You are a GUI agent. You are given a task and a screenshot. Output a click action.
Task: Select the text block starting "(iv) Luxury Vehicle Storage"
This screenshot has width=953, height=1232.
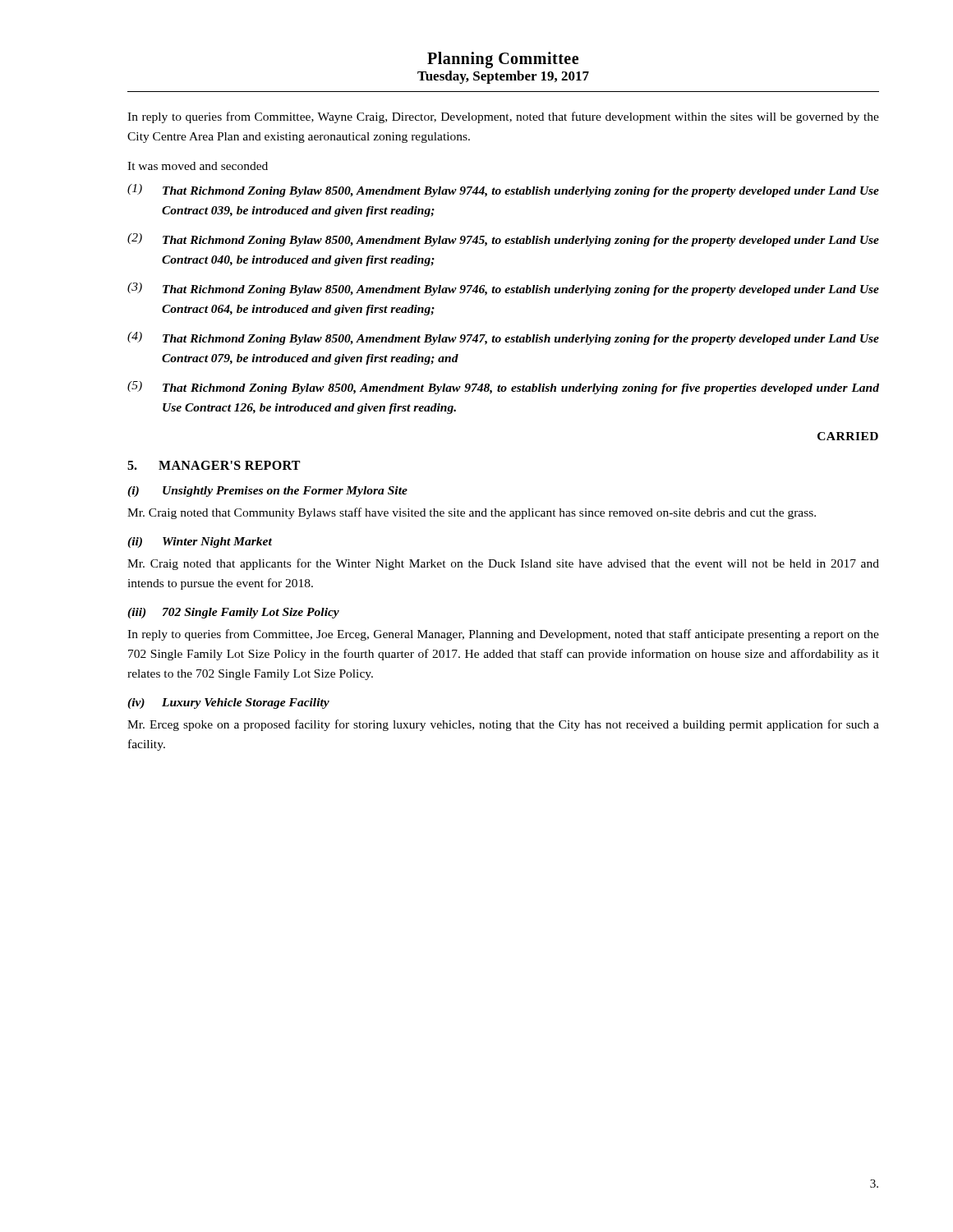(x=228, y=702)
